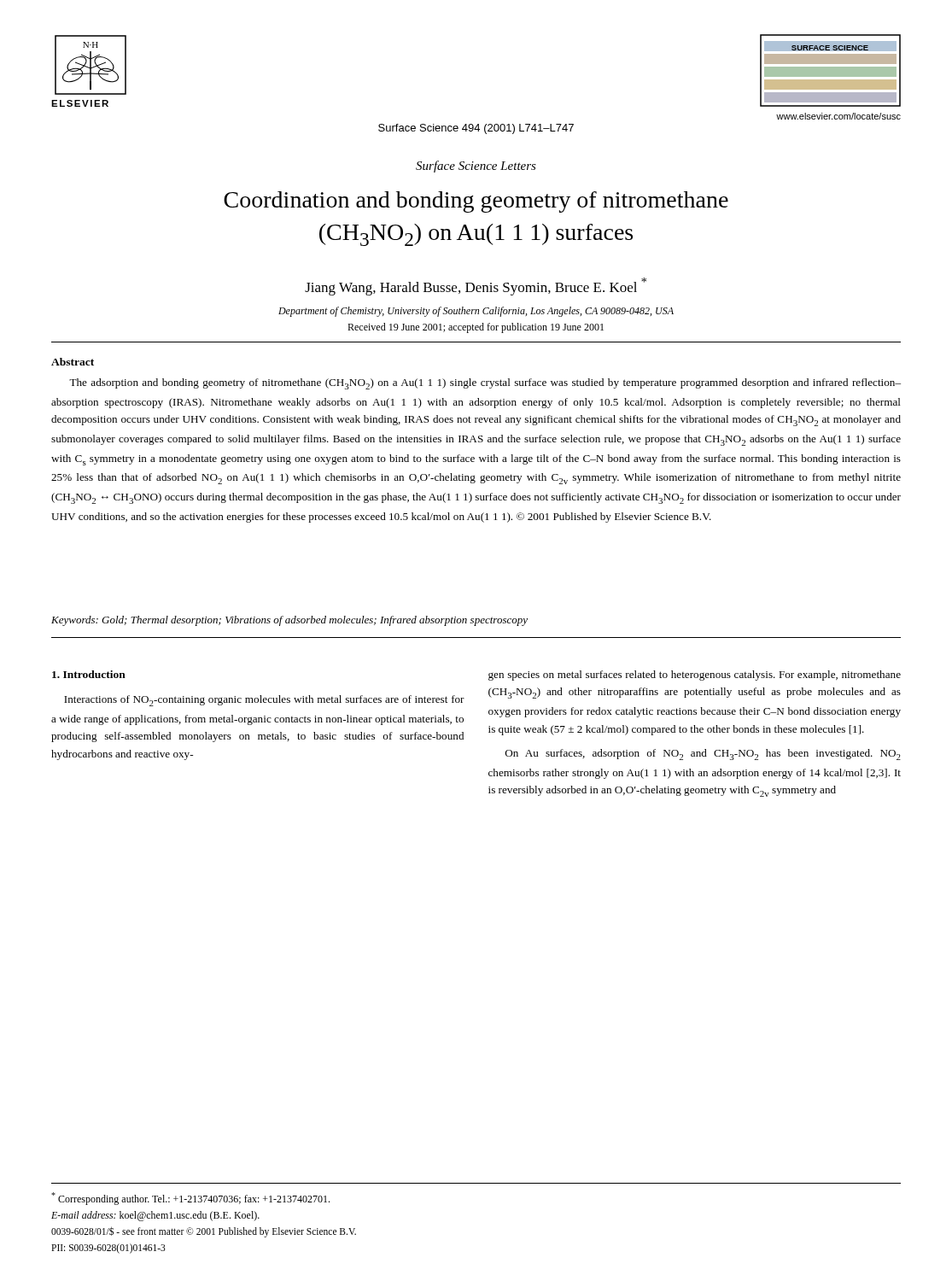952x1281 pixels.
Task: Point to the block starting "Coordination and bonding"
Action: [x=476, y=218]
